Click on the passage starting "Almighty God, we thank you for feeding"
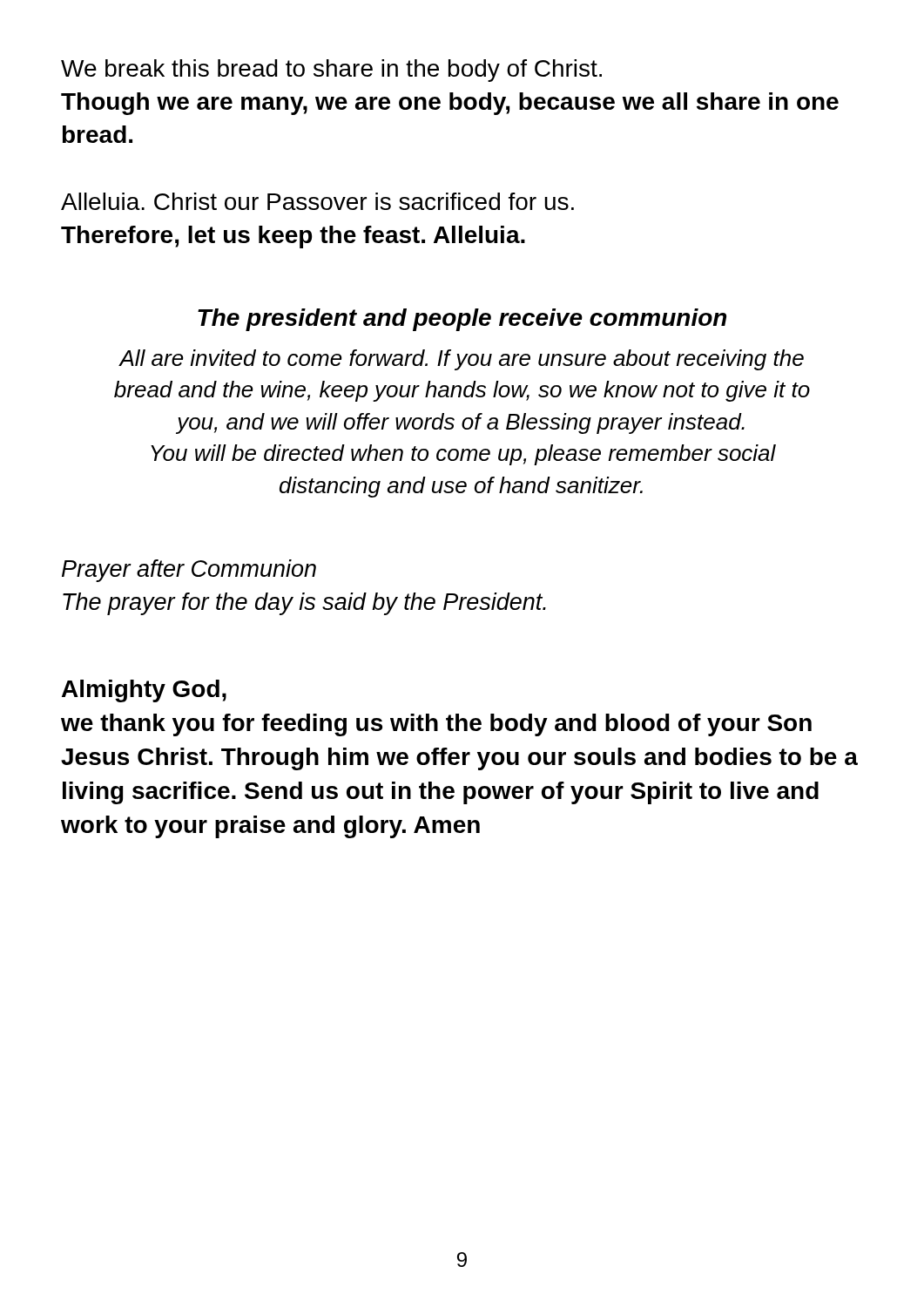Viewport: 924px width, 1307px height. (462, 757)
